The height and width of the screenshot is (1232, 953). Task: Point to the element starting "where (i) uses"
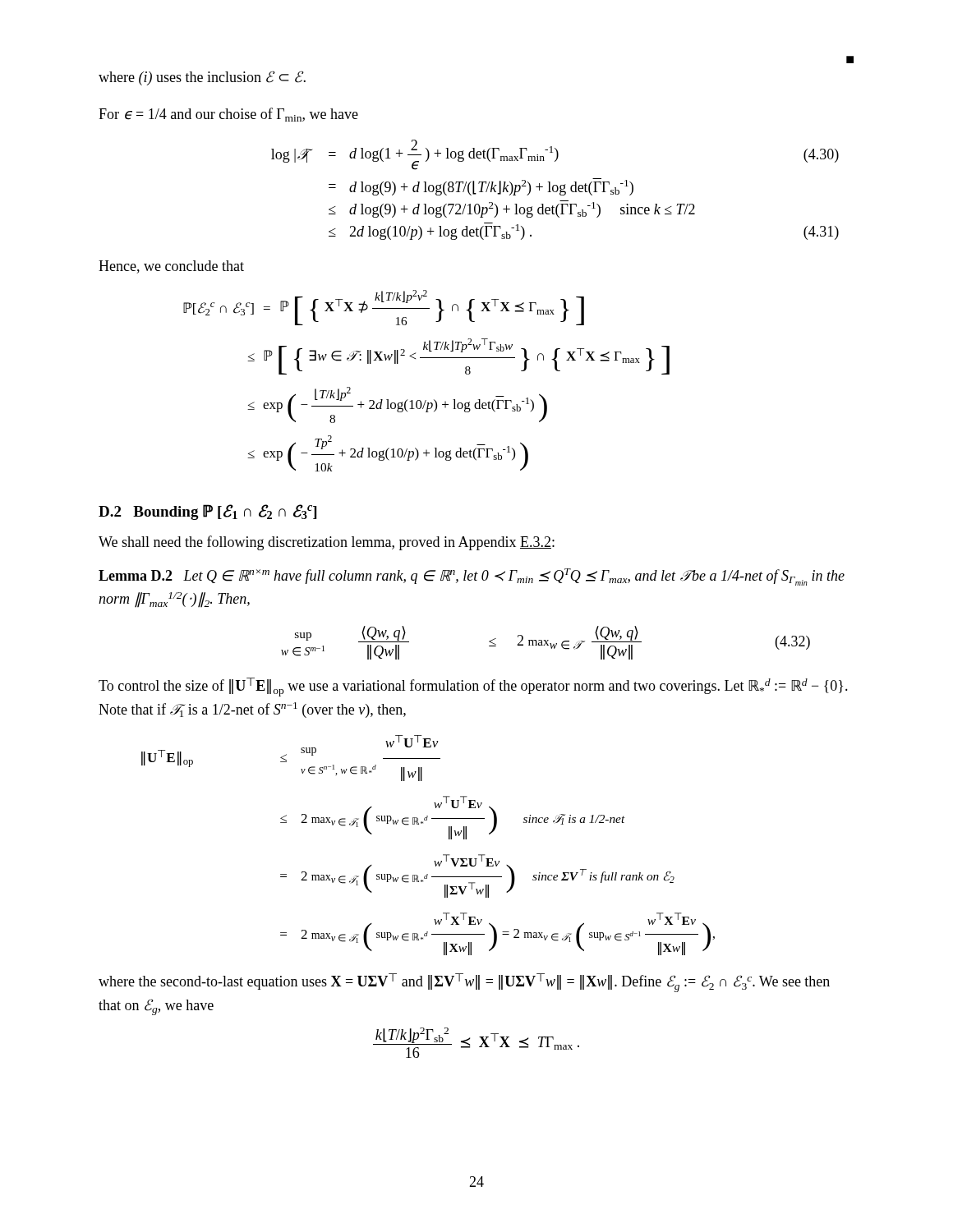pos(202,78)
